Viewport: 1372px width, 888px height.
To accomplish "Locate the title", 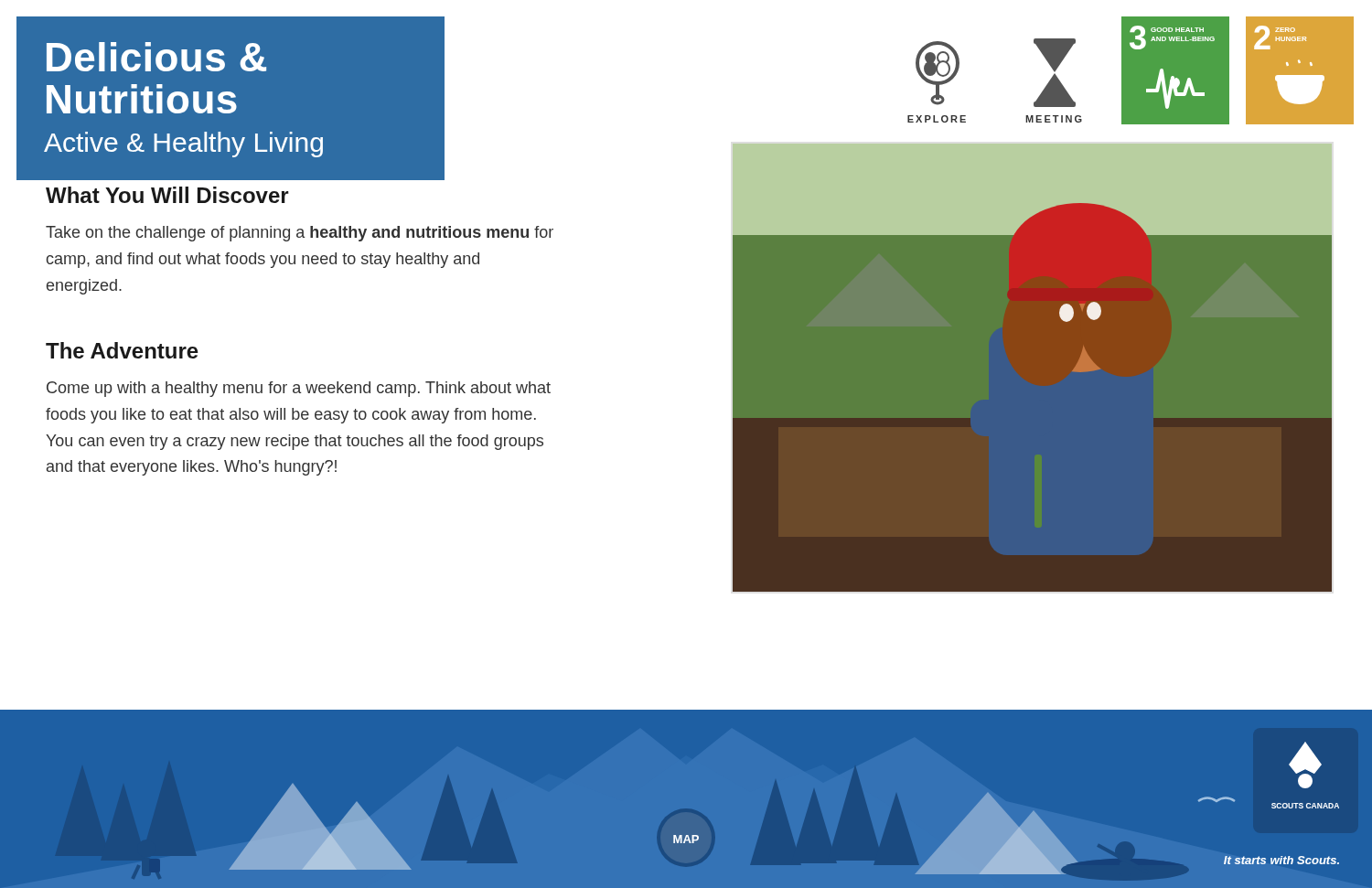I will pyautogui.click(x=228, y=97).
